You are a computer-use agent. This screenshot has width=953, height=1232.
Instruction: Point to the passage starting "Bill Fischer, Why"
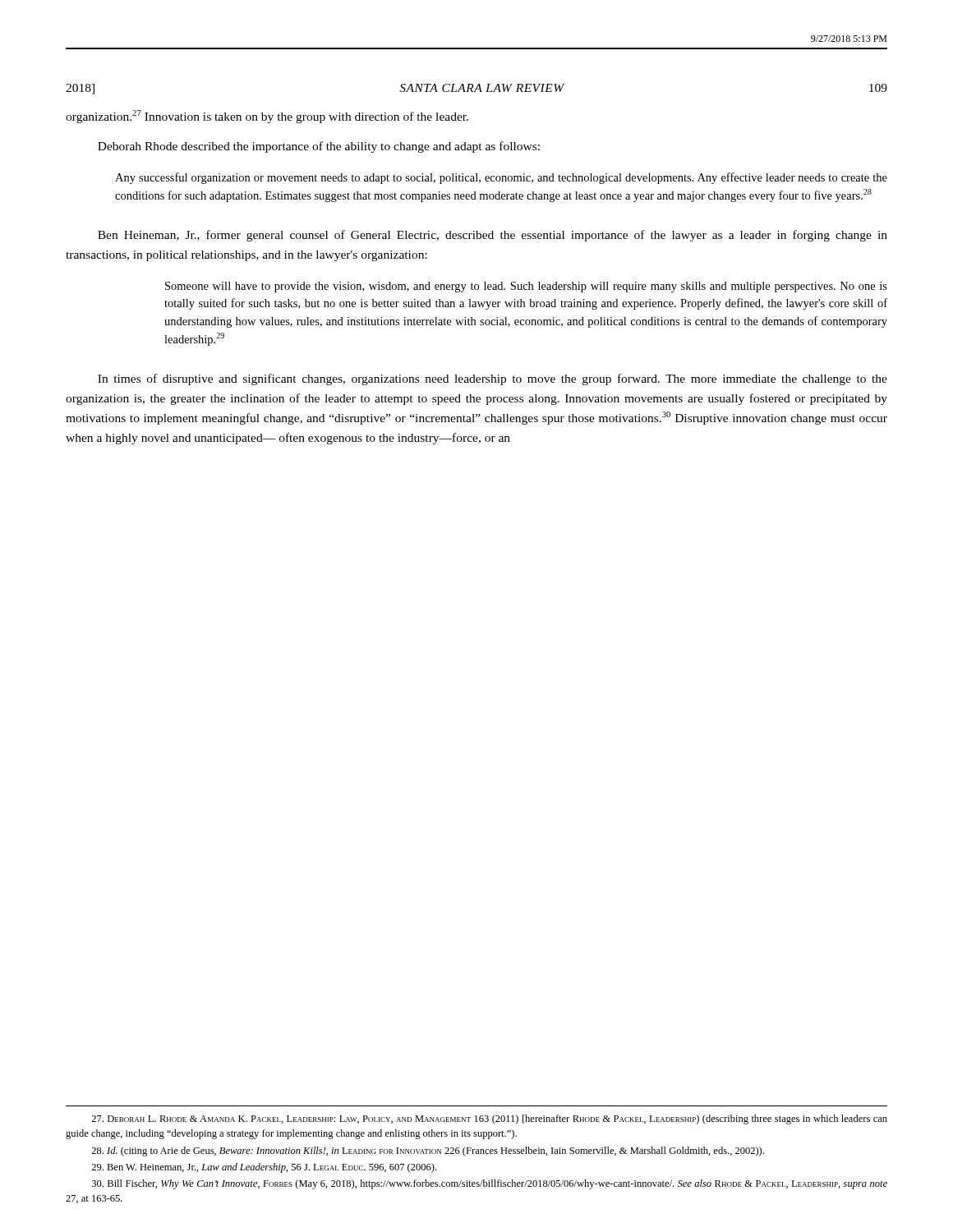click(x=476, y=1191)
